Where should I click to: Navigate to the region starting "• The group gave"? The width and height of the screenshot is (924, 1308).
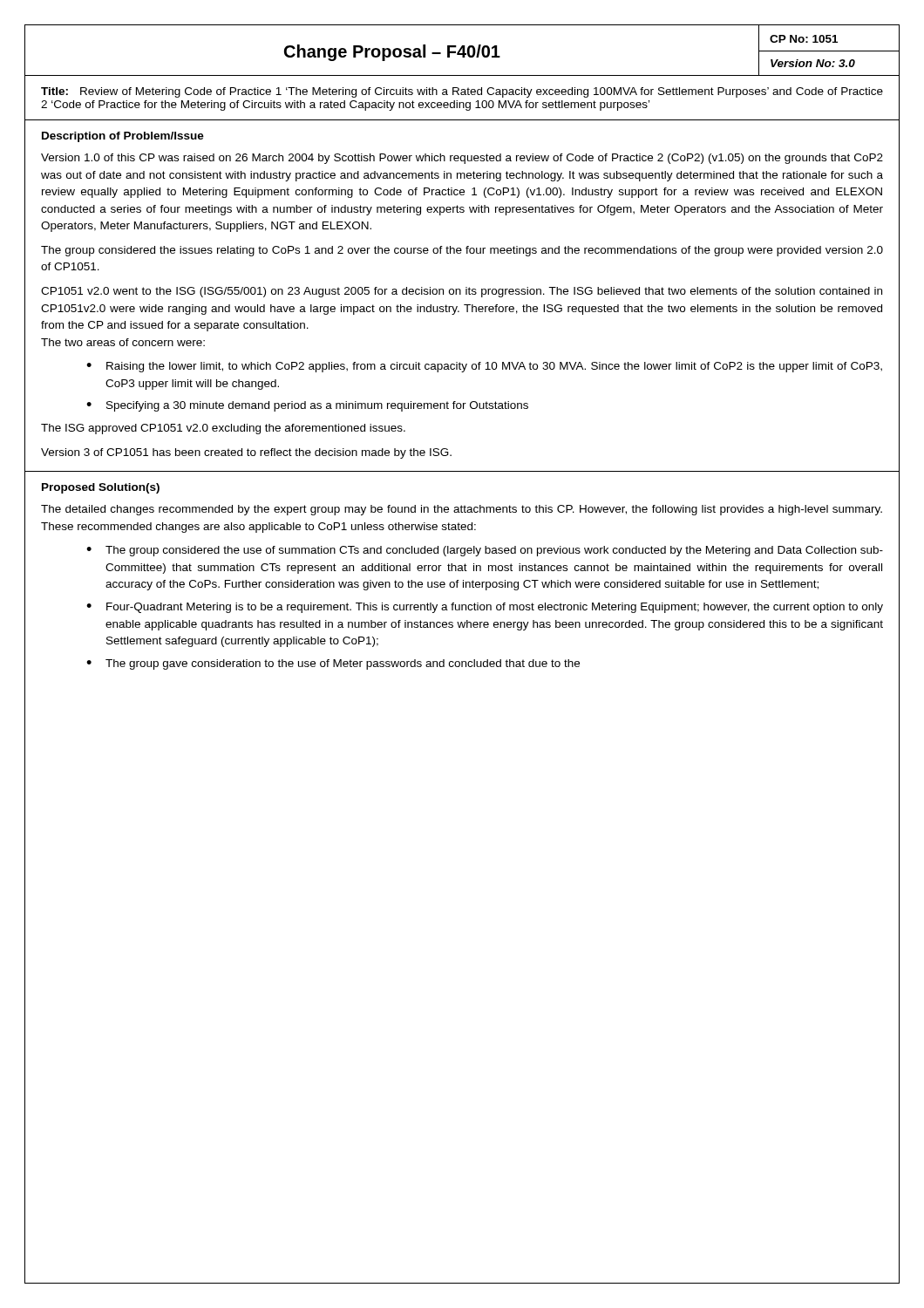pyautogui.click(x=485, y=663)
